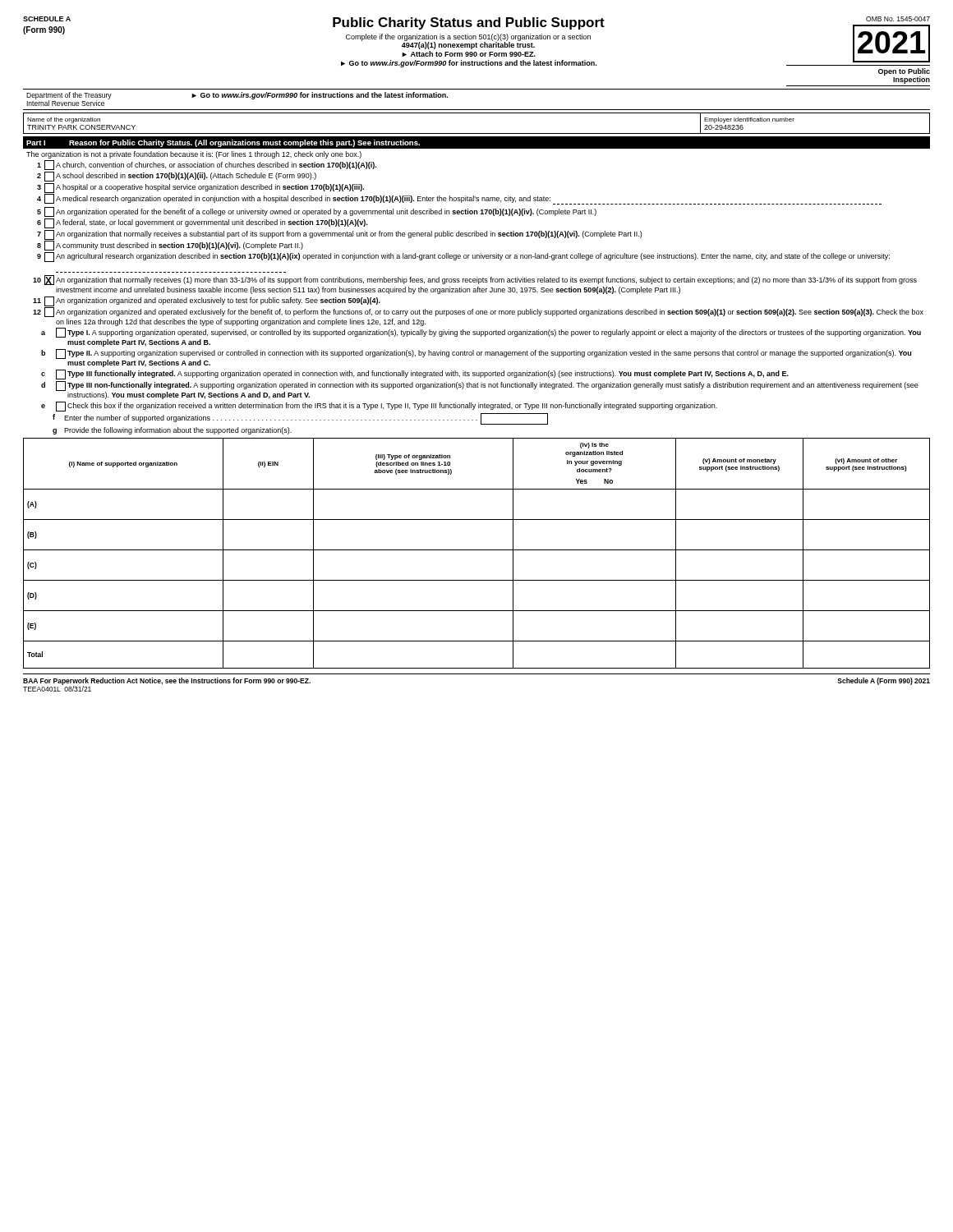Click on the text starting "6 A federal, state, or local"
The image size is (953, 1232).
click(476, 223)
